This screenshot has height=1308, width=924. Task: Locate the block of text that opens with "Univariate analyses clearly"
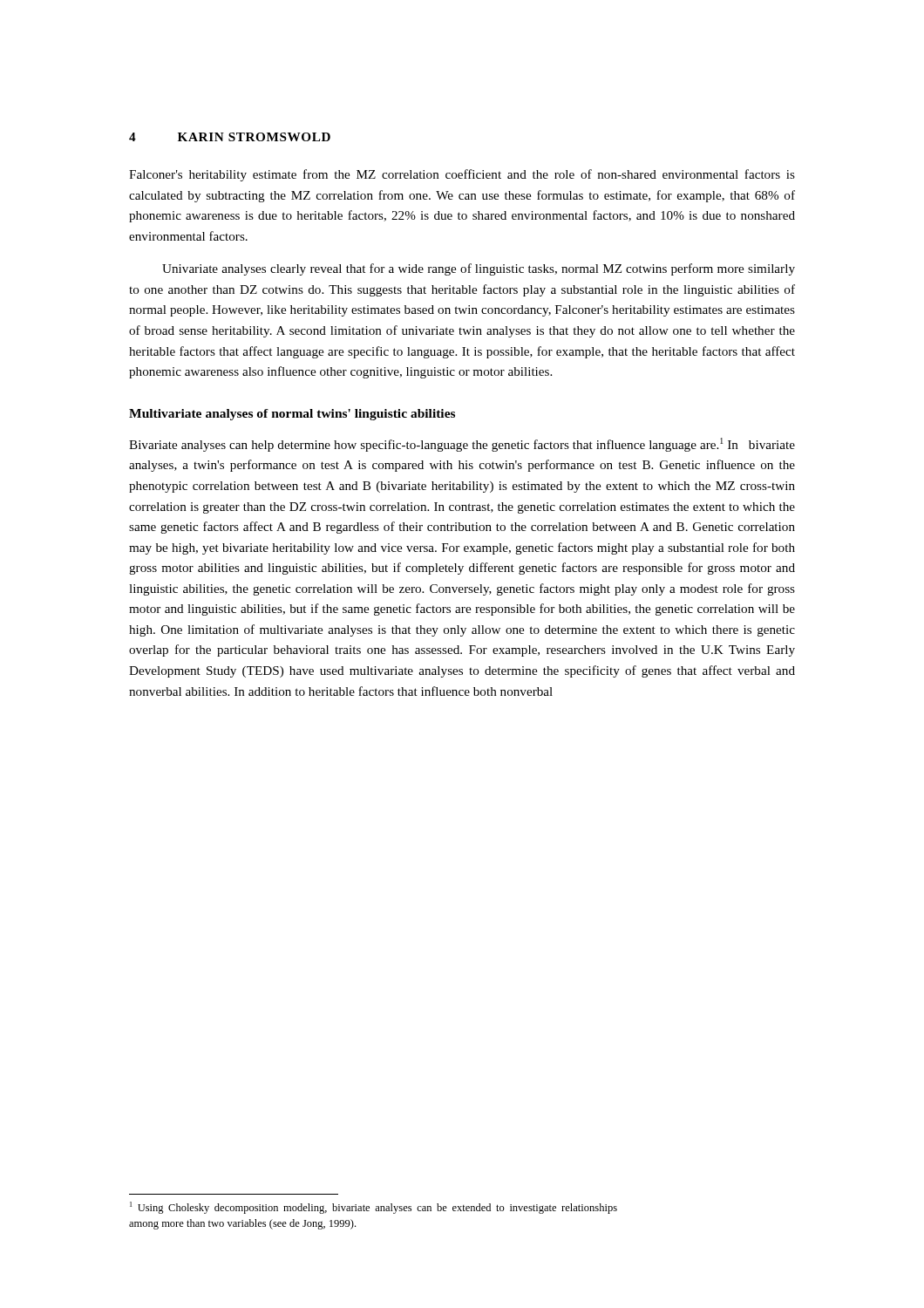[x=462, y=320]
